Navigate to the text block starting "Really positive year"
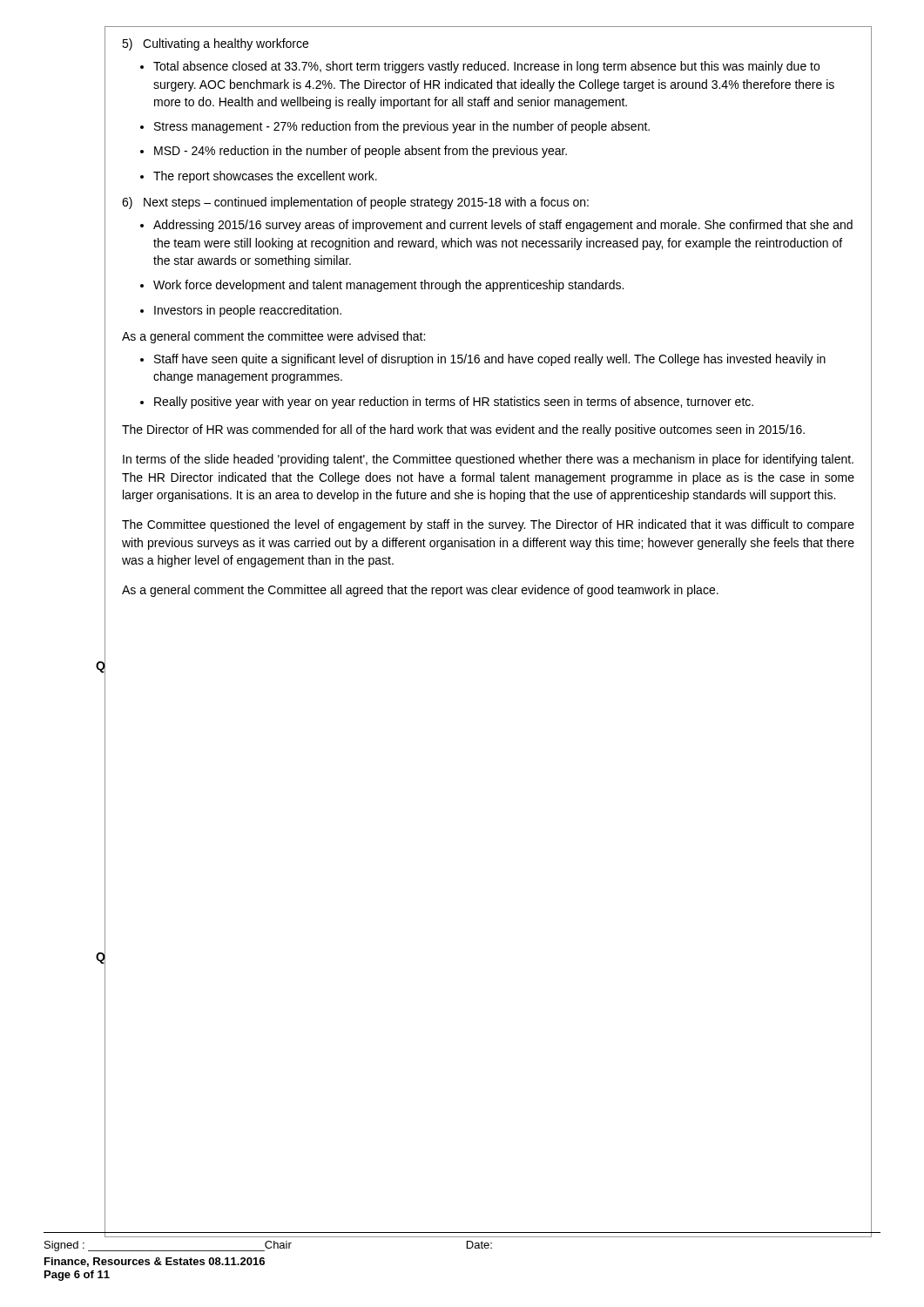The height and width of the screenshot is (1307, 924). 454,401
